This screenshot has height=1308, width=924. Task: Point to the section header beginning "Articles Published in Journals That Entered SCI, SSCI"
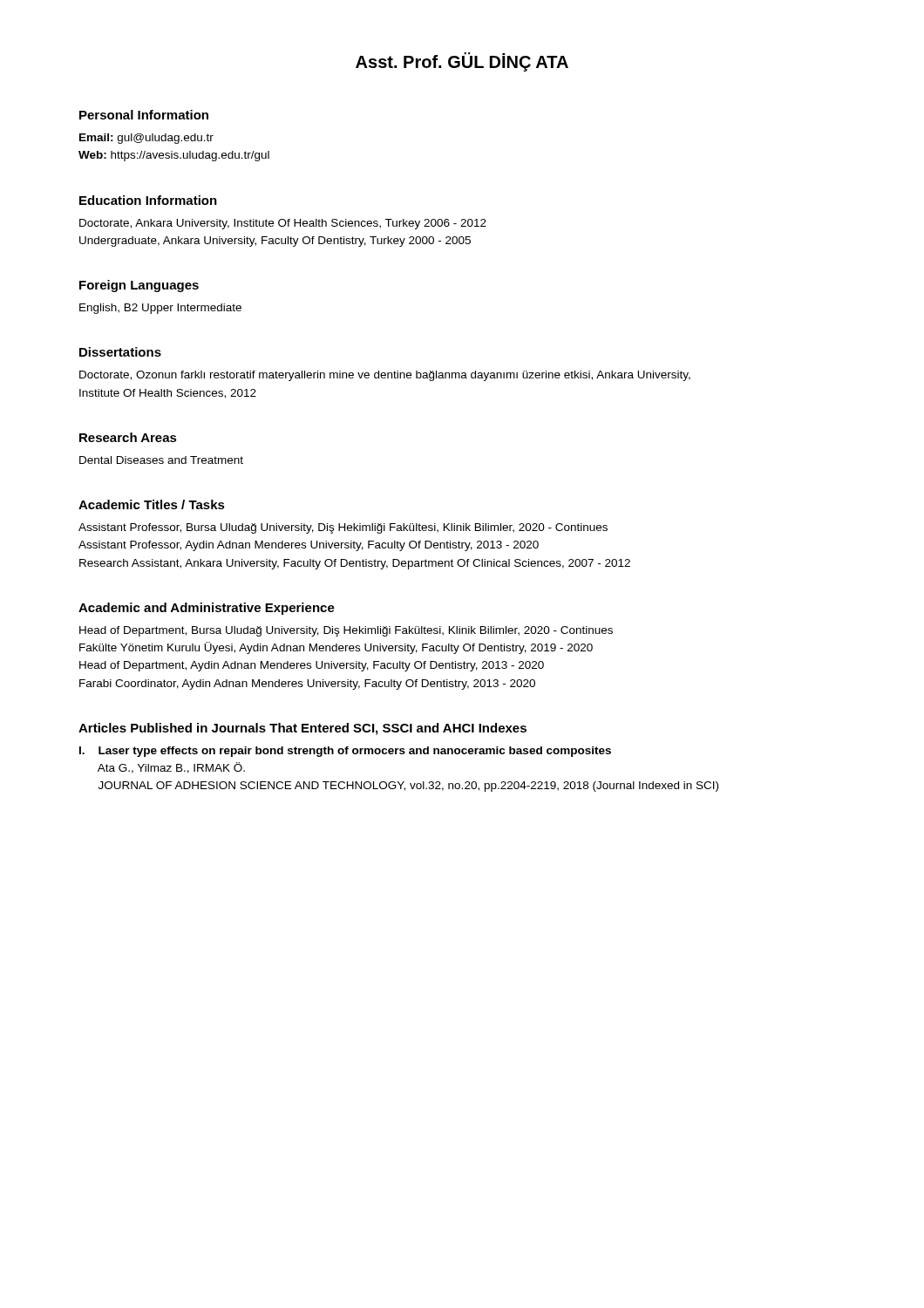pyautogui.click(x=462, y=727)
